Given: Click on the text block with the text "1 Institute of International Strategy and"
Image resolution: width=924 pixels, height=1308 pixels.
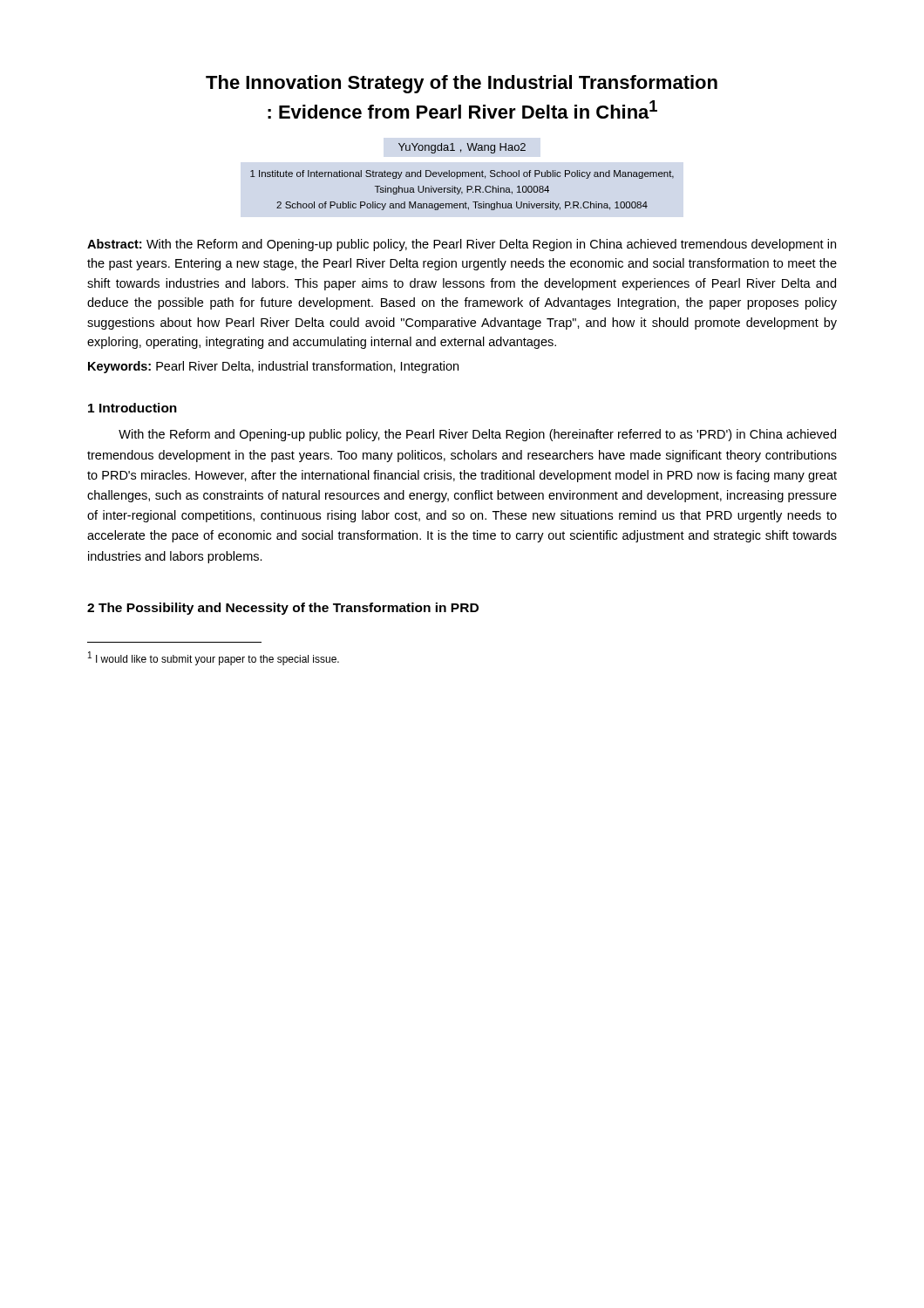Looking at the screenshot, I should pyautogui.click(x=462, y=189).
